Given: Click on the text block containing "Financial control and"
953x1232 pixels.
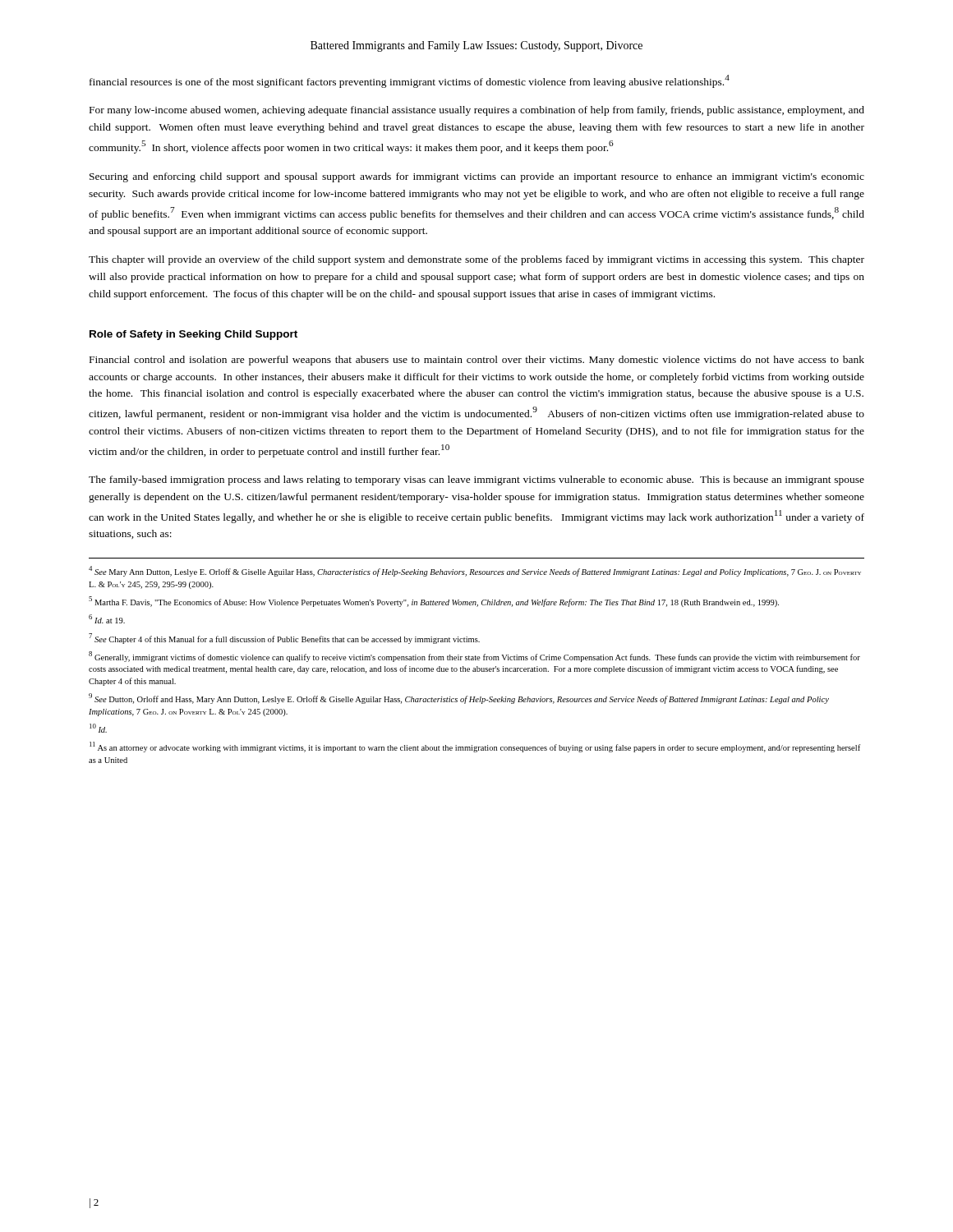Looking at the screenshot, I should pyautogui.click(x=476, y=405).
